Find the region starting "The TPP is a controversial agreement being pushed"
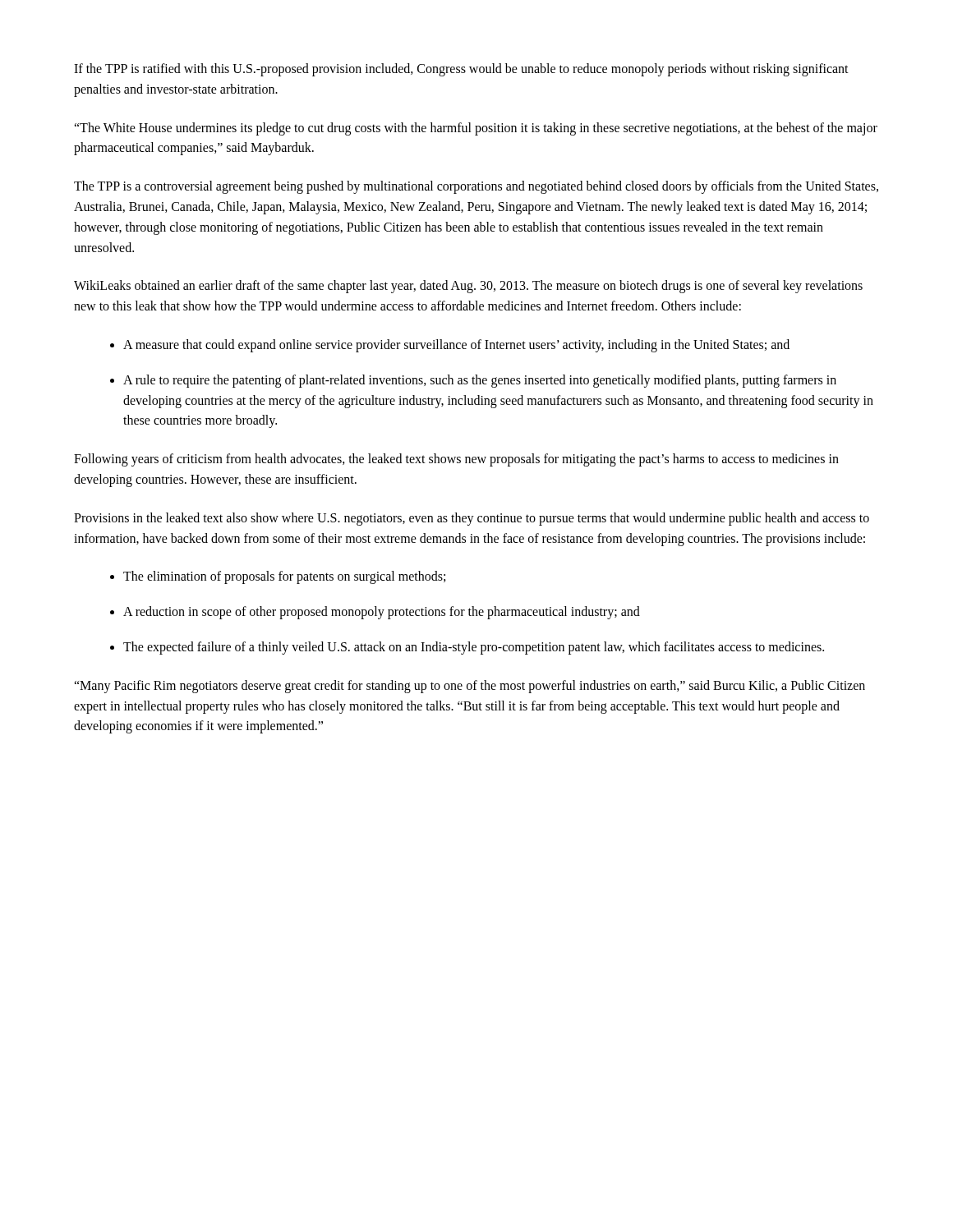Image resolution: width=953 pixels, height=1232 pixels. click(476, 217)
